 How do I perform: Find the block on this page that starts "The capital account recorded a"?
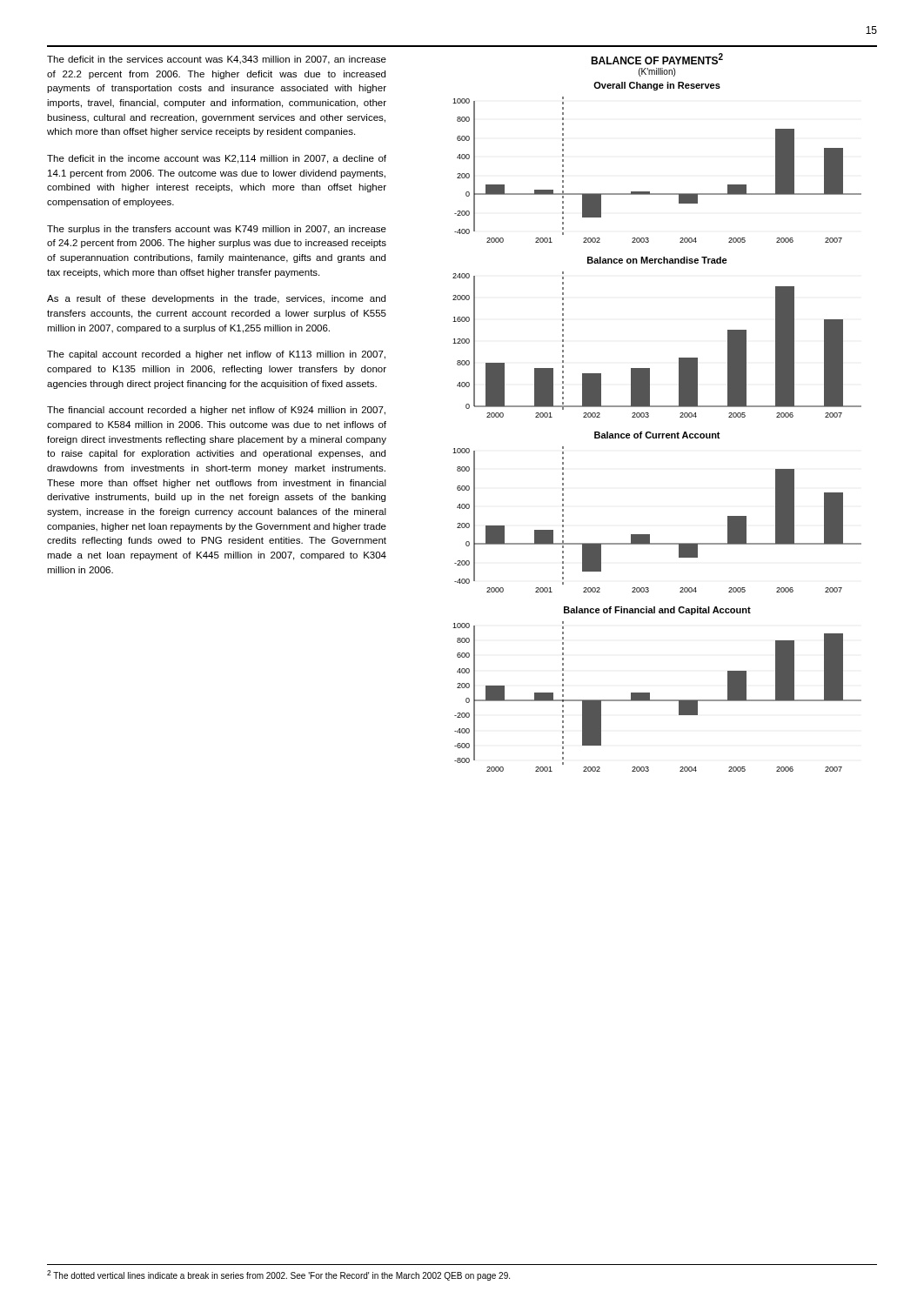click(217, 369)
